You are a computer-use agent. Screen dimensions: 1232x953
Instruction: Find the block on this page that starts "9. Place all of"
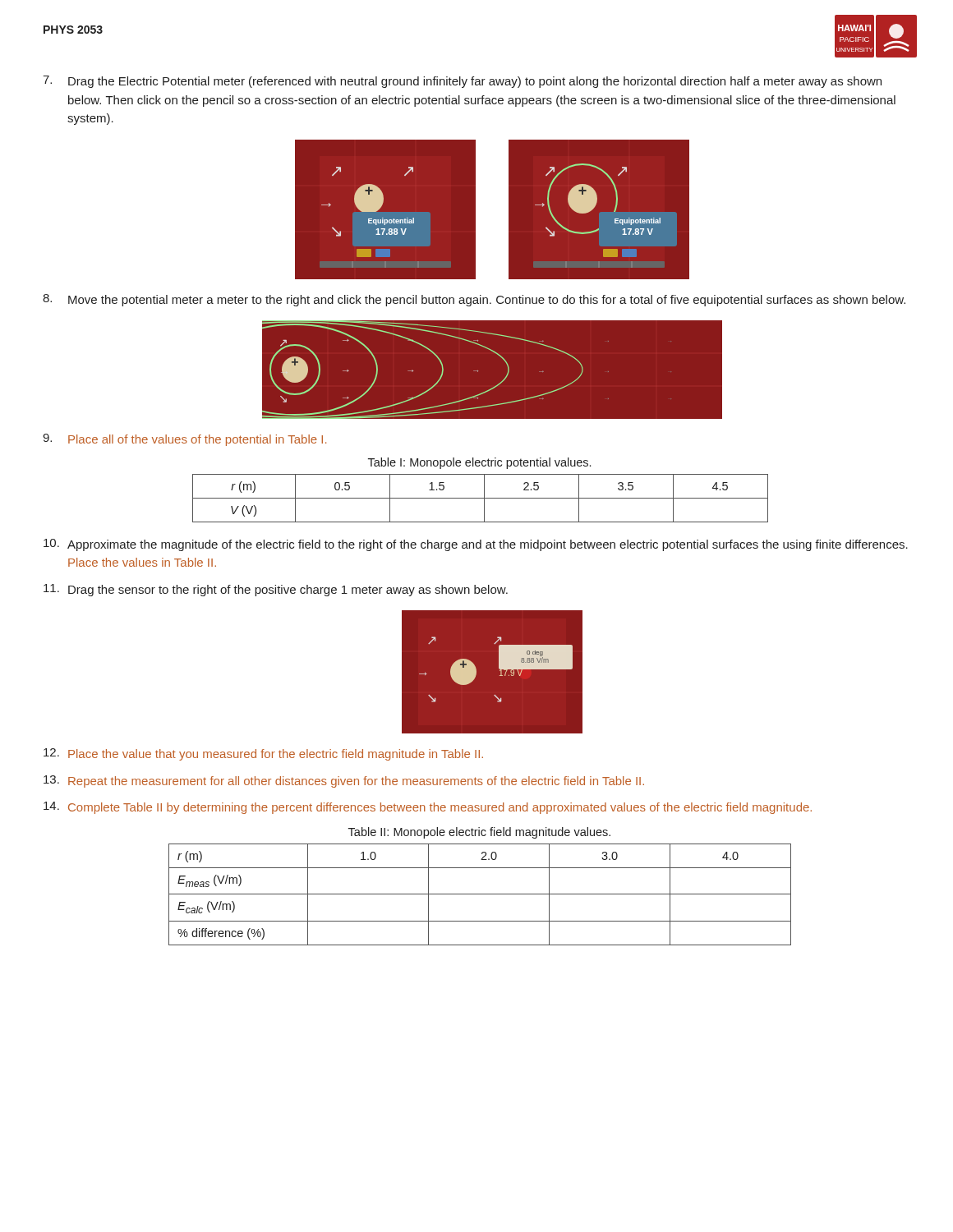coord(185,440)
